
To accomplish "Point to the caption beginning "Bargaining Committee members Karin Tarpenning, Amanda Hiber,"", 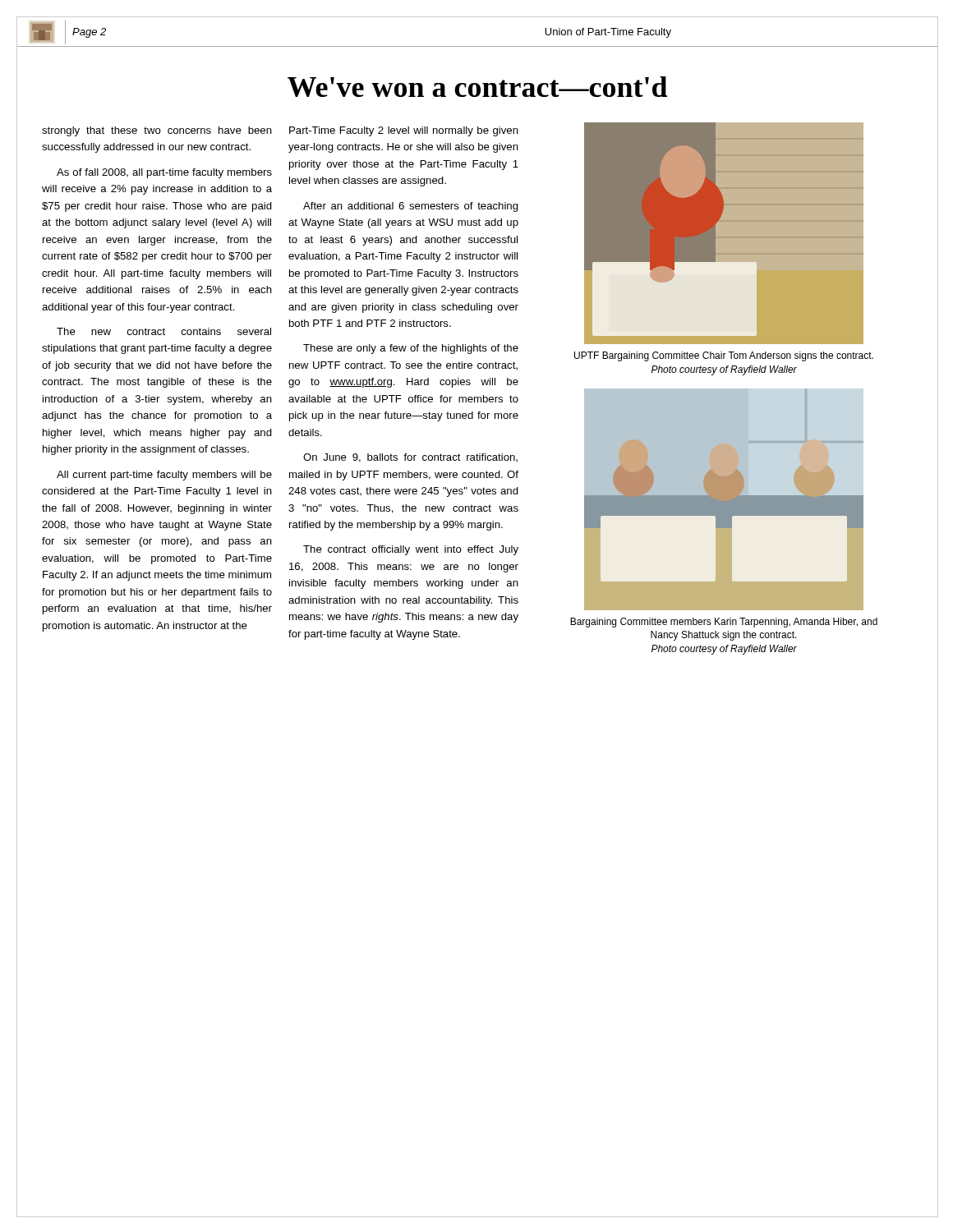I will (724, 635).
